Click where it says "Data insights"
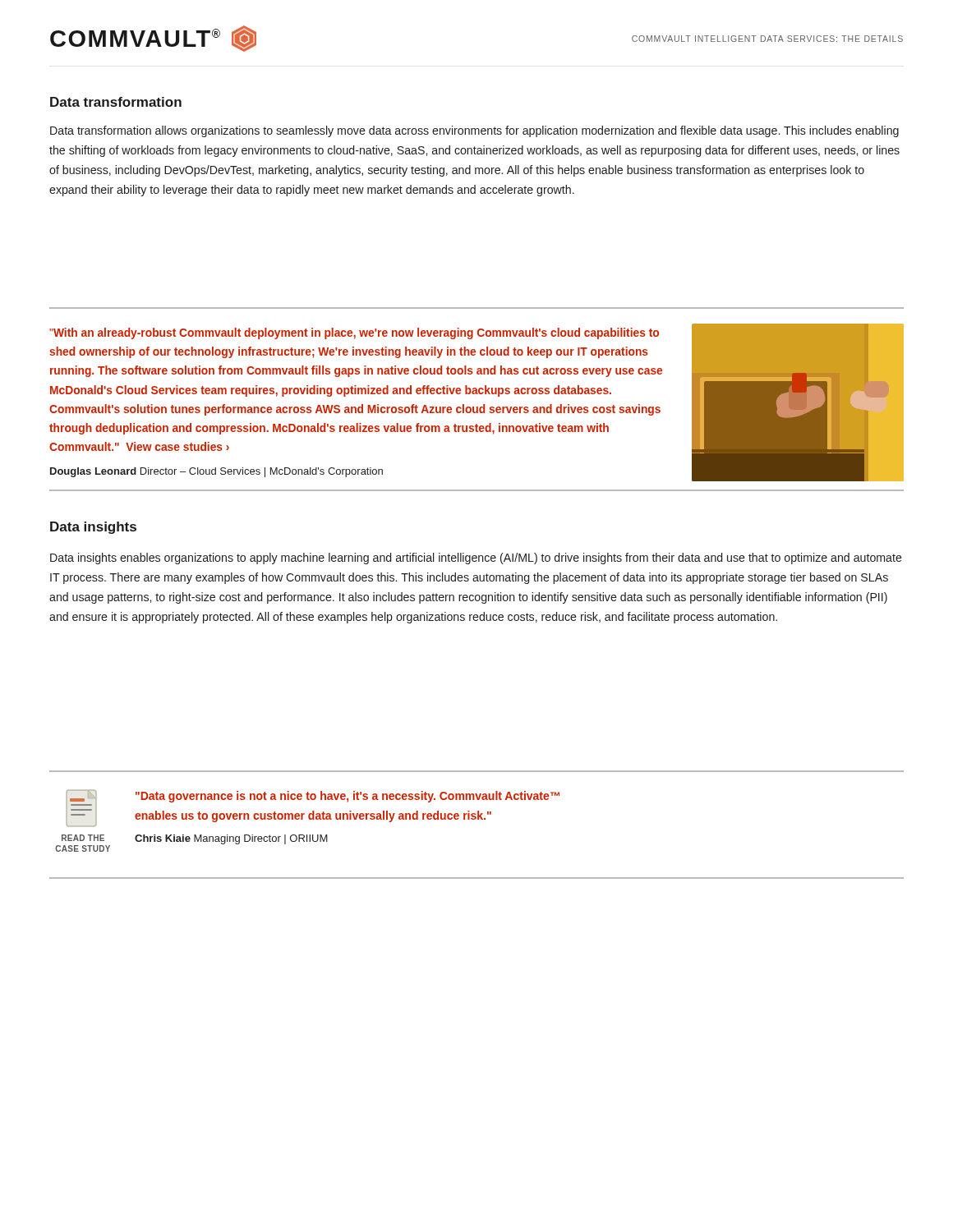The image size is (953, 1232). [x=93, y=527]
